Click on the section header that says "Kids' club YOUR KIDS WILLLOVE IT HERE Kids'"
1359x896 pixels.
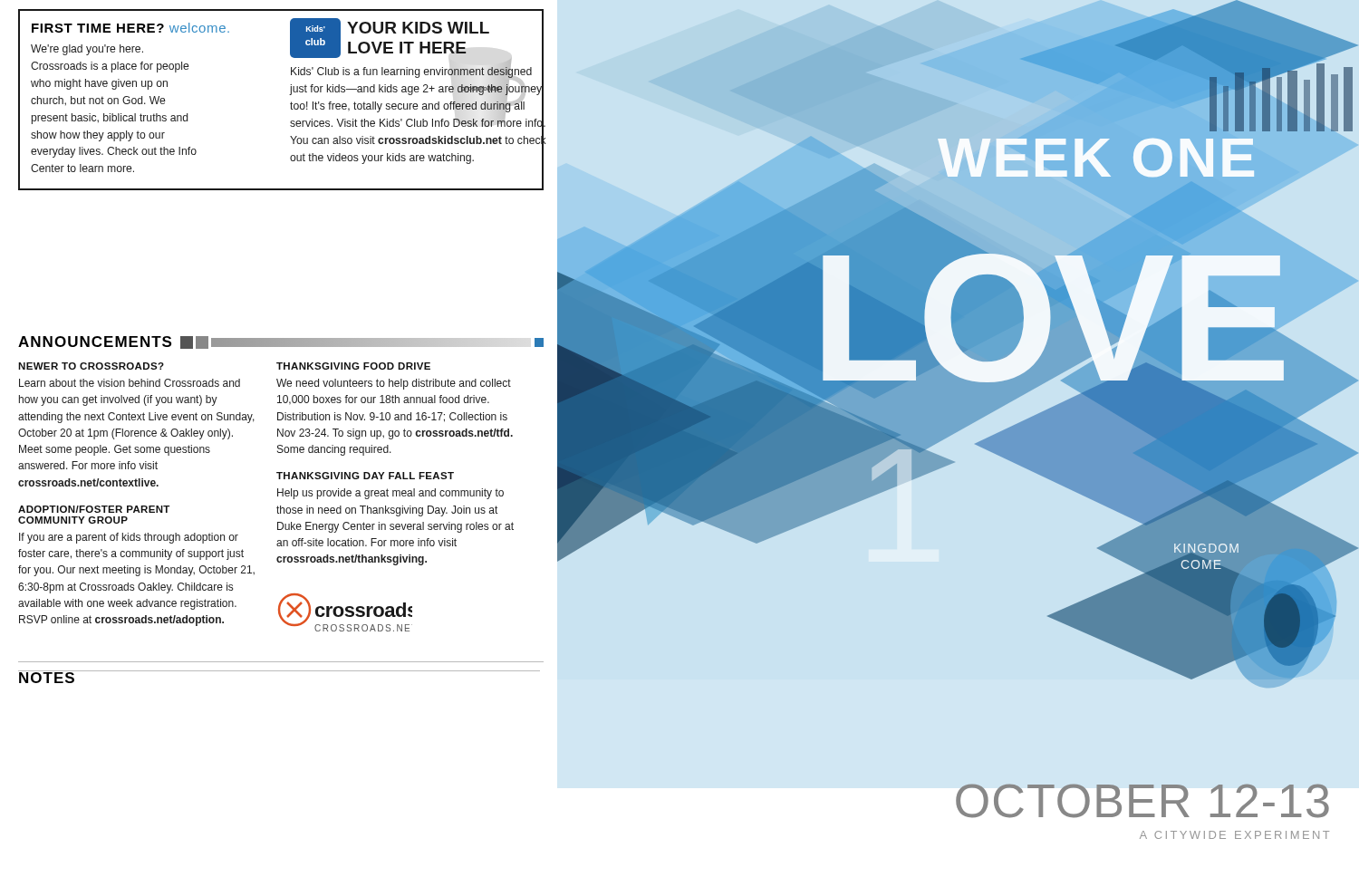click(x=420, y=92)
